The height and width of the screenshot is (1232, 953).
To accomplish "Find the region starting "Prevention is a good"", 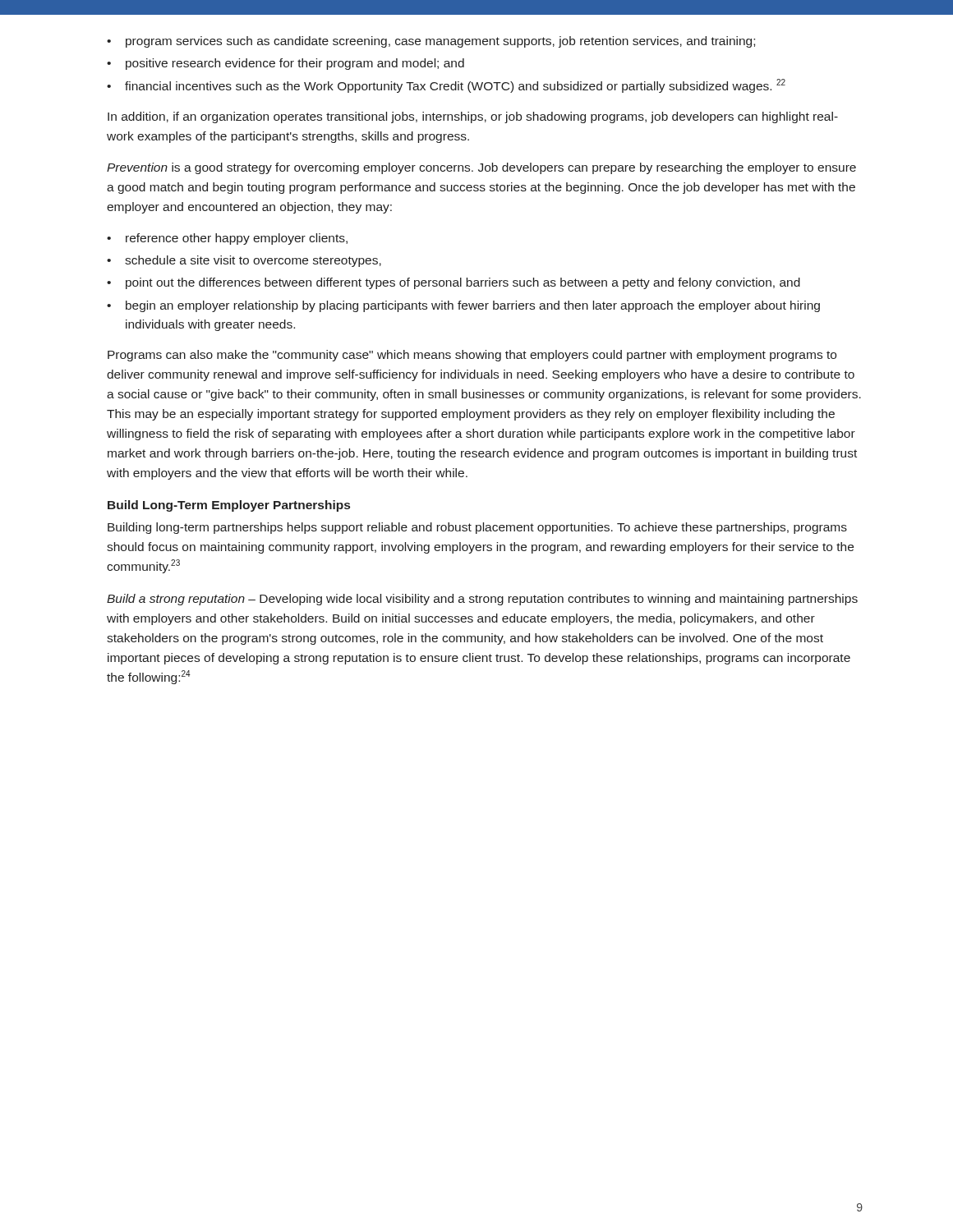I will pos(485,187).
